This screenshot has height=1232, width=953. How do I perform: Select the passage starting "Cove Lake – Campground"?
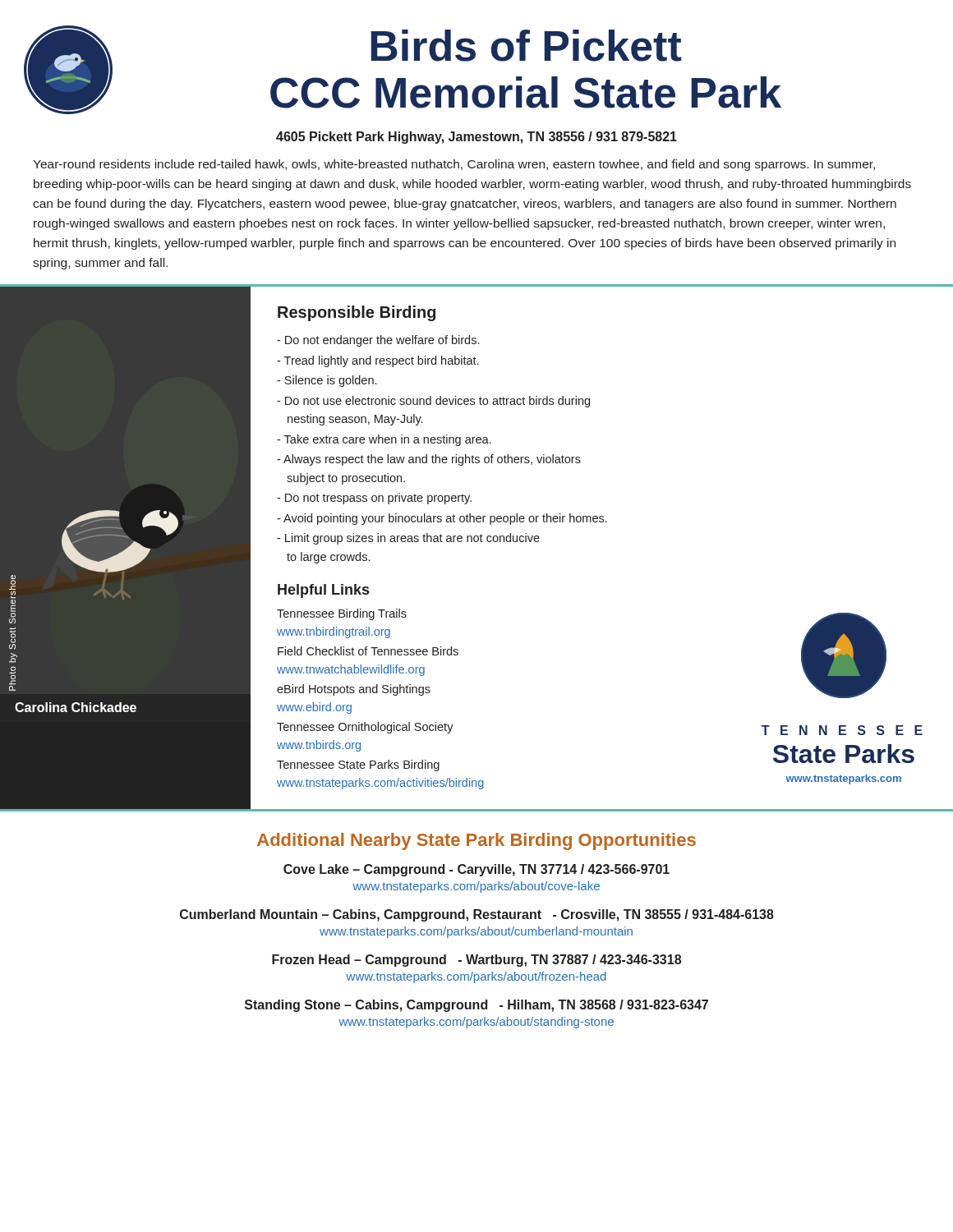coord(476,878)
